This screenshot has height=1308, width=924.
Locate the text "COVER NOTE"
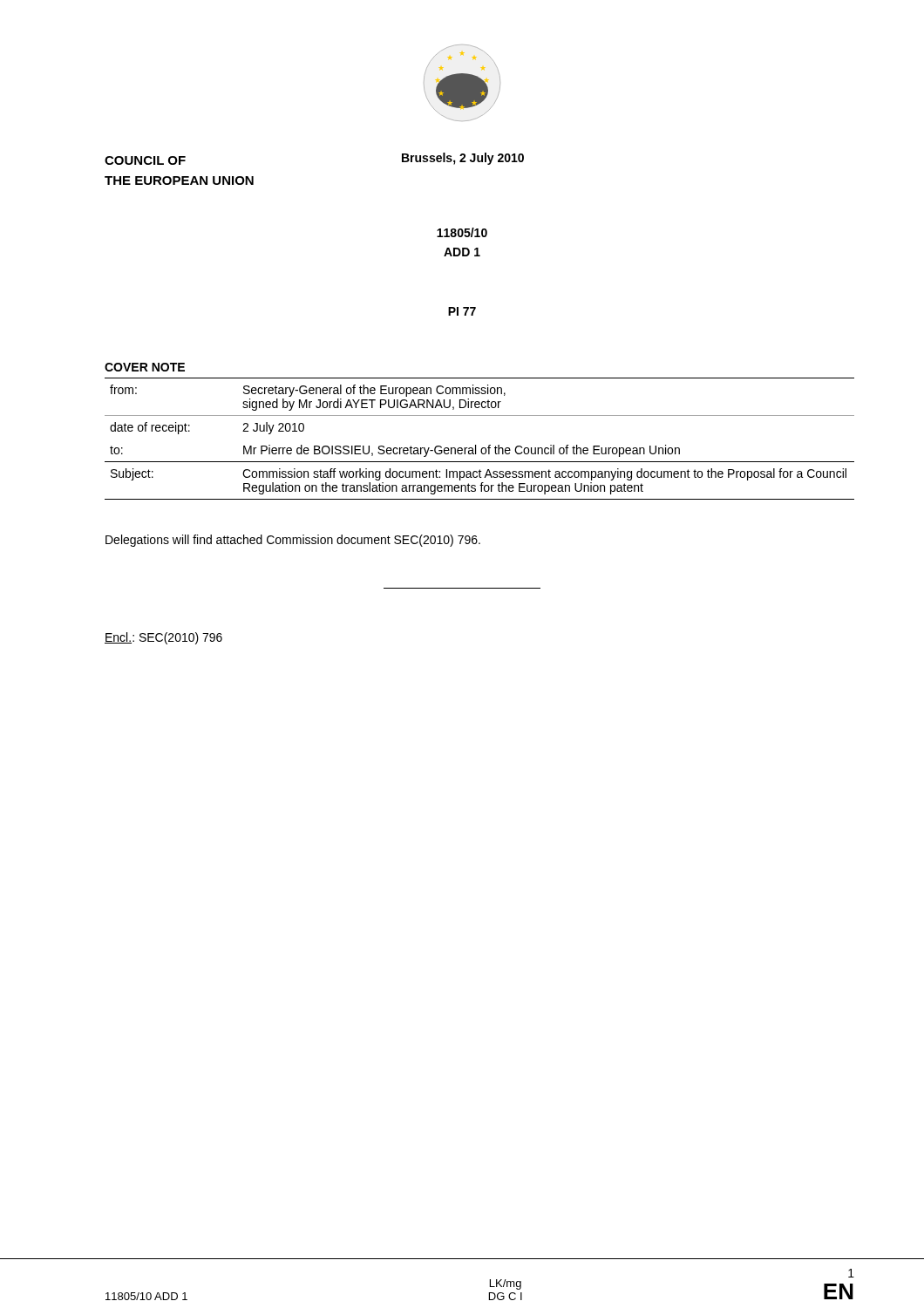coord(145,367)
